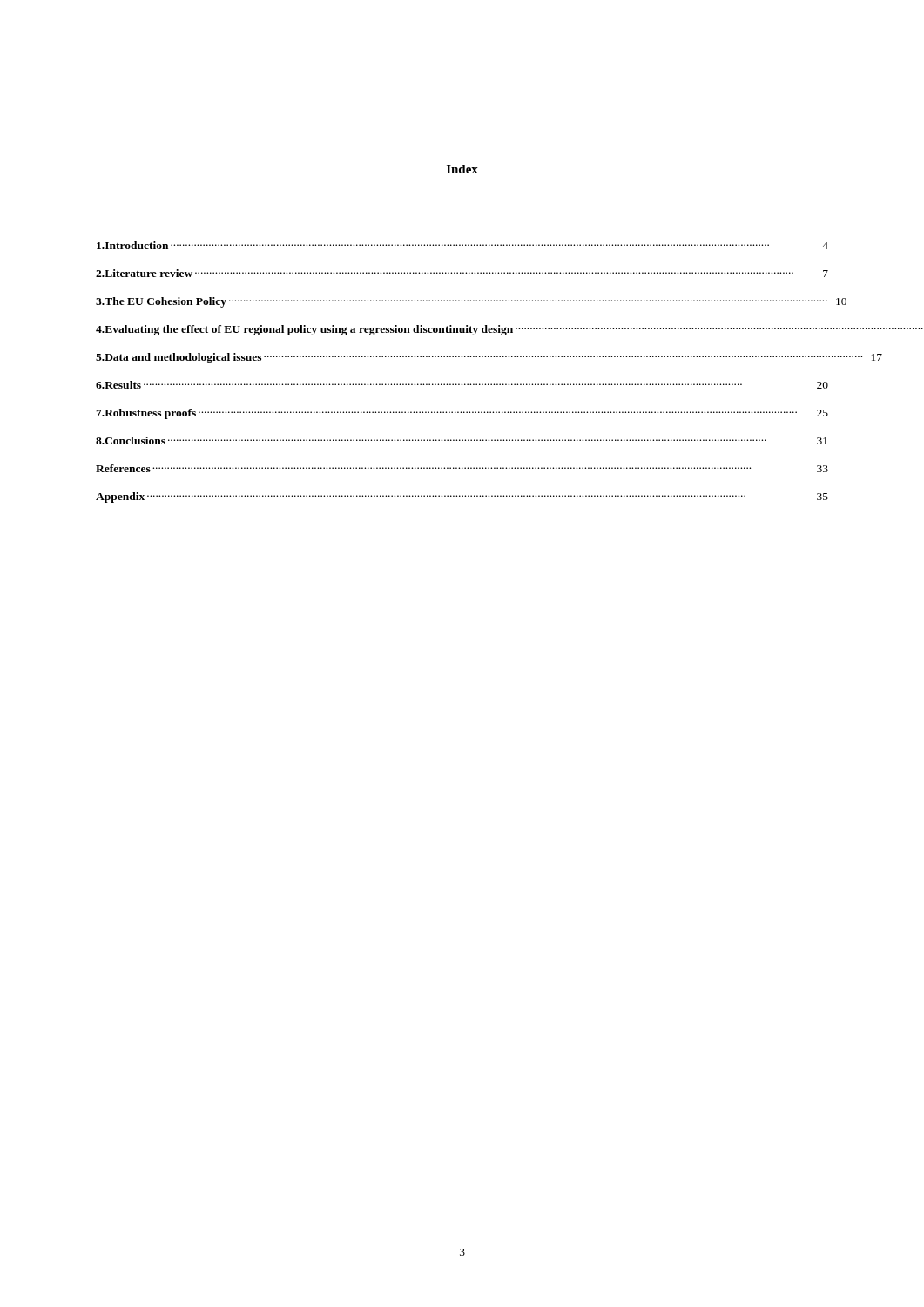The height and width of the screenshot is (1307, 924).
Task: Navigate to the text starting "5. Data and methodological issues 17"
Action: 489,356
